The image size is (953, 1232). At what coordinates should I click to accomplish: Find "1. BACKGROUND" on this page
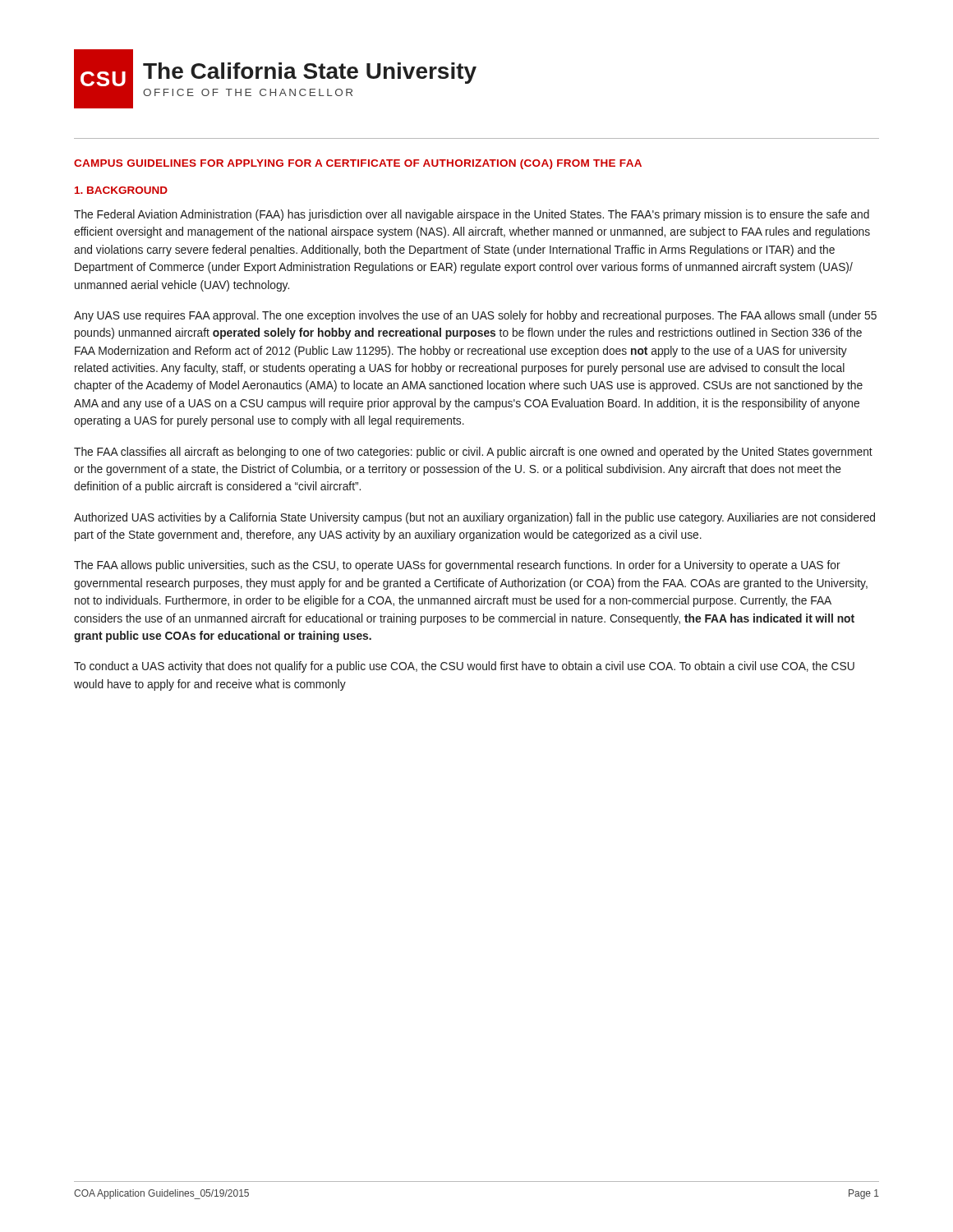coord(121,190)
